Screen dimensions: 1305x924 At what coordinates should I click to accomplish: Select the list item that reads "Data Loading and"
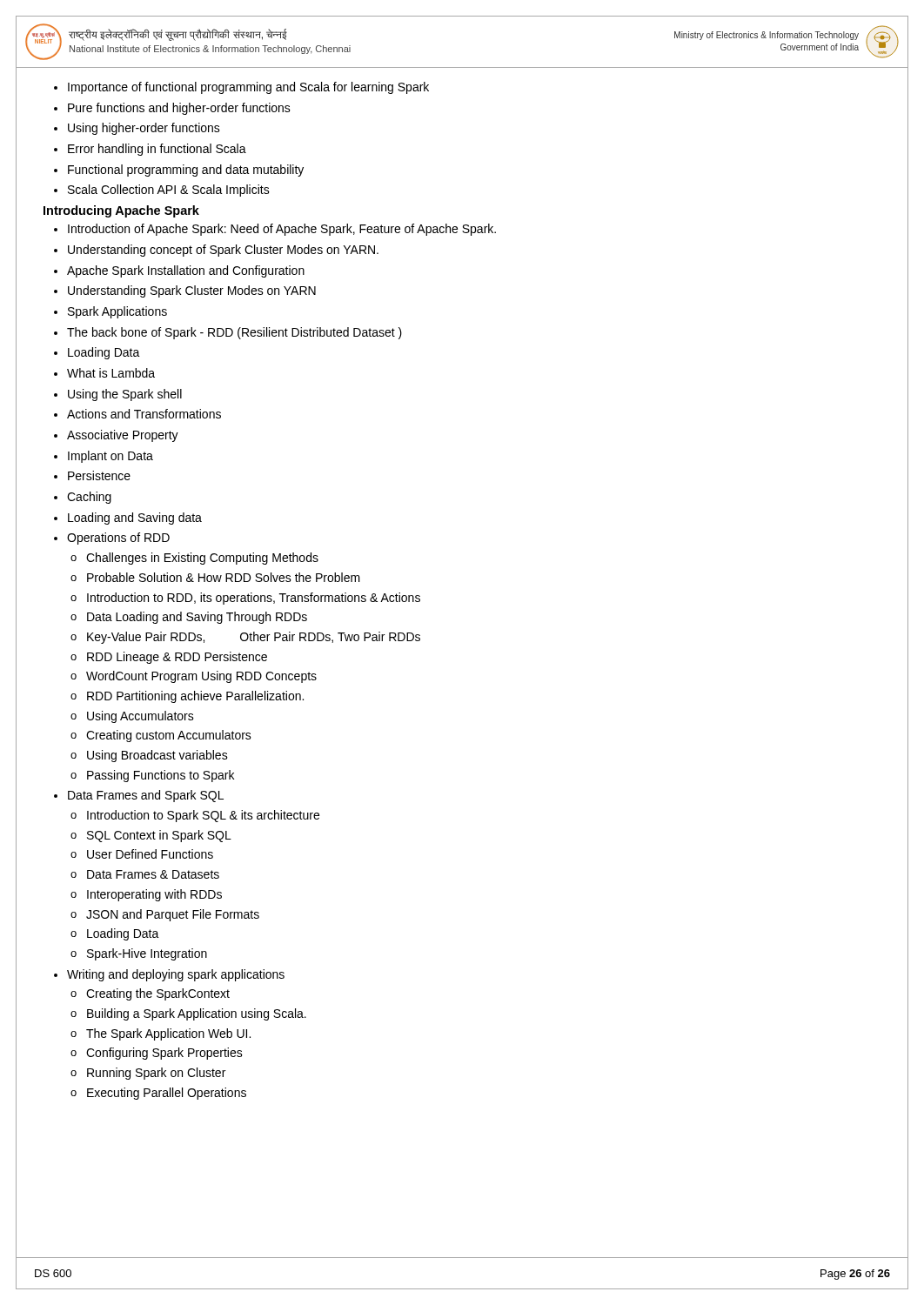[x=197, y=617]
